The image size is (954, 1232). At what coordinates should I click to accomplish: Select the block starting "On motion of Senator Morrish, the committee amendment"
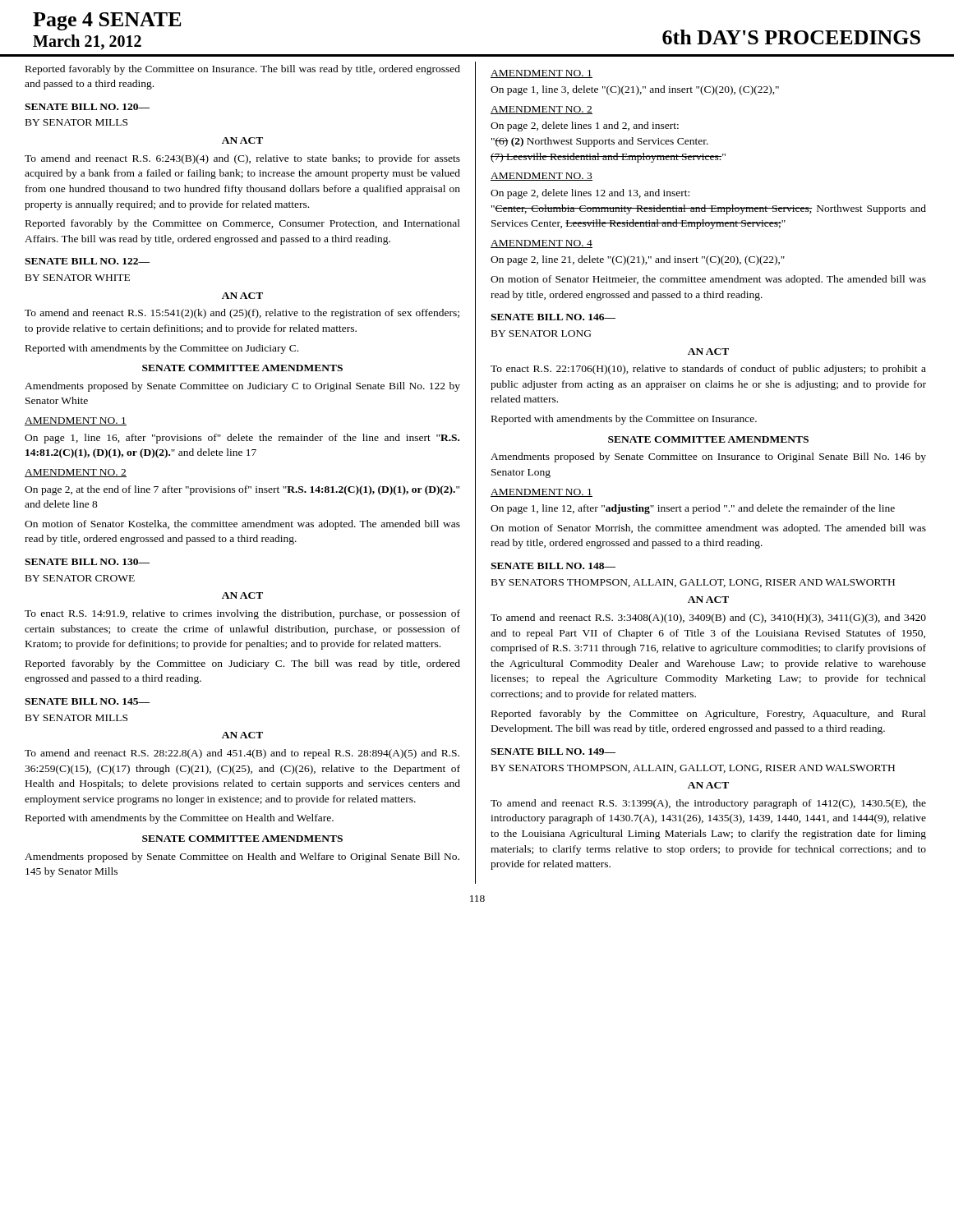[708, 536]
